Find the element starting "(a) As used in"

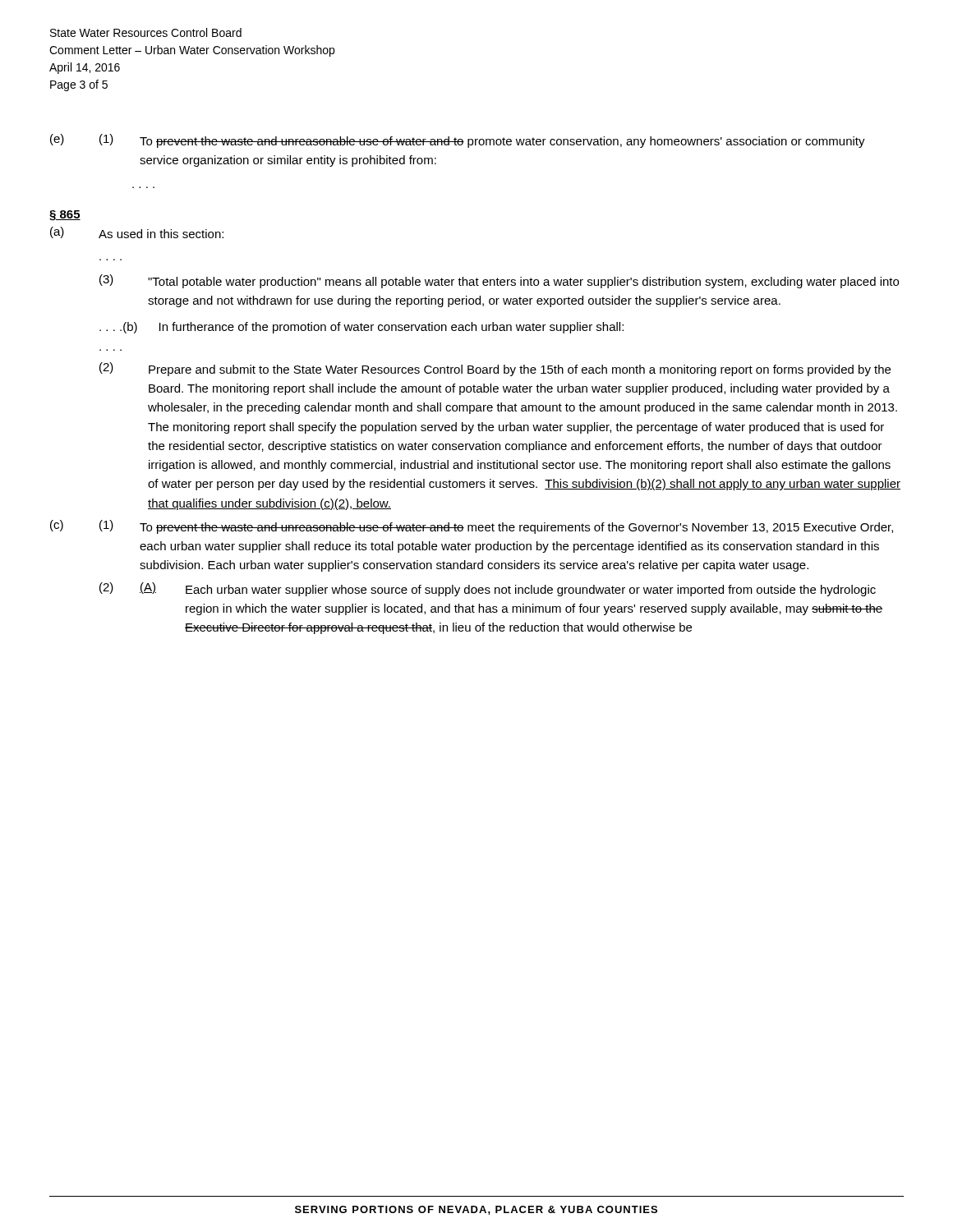476,368
